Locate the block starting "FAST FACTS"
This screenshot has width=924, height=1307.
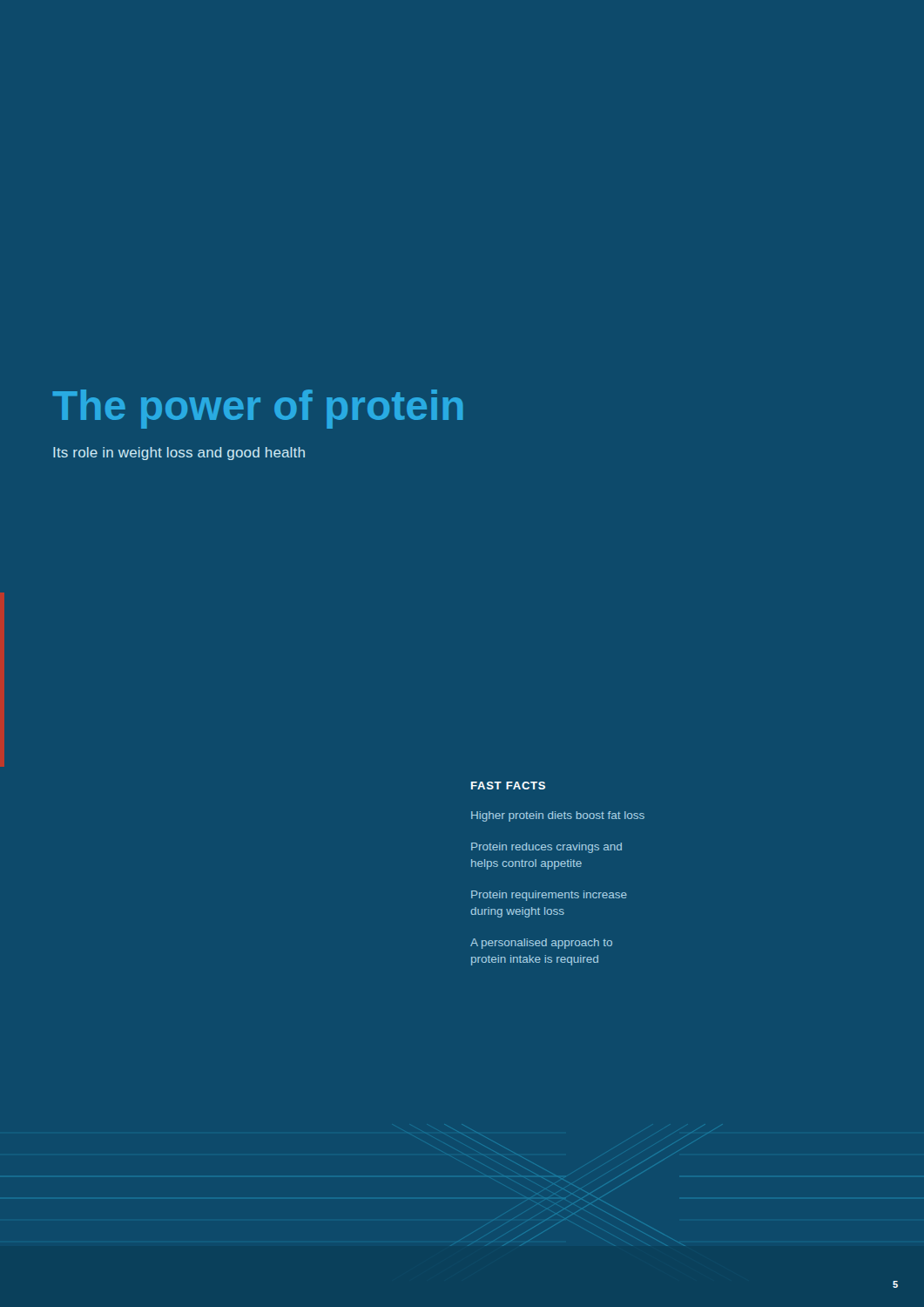click(x=508, y=786)
